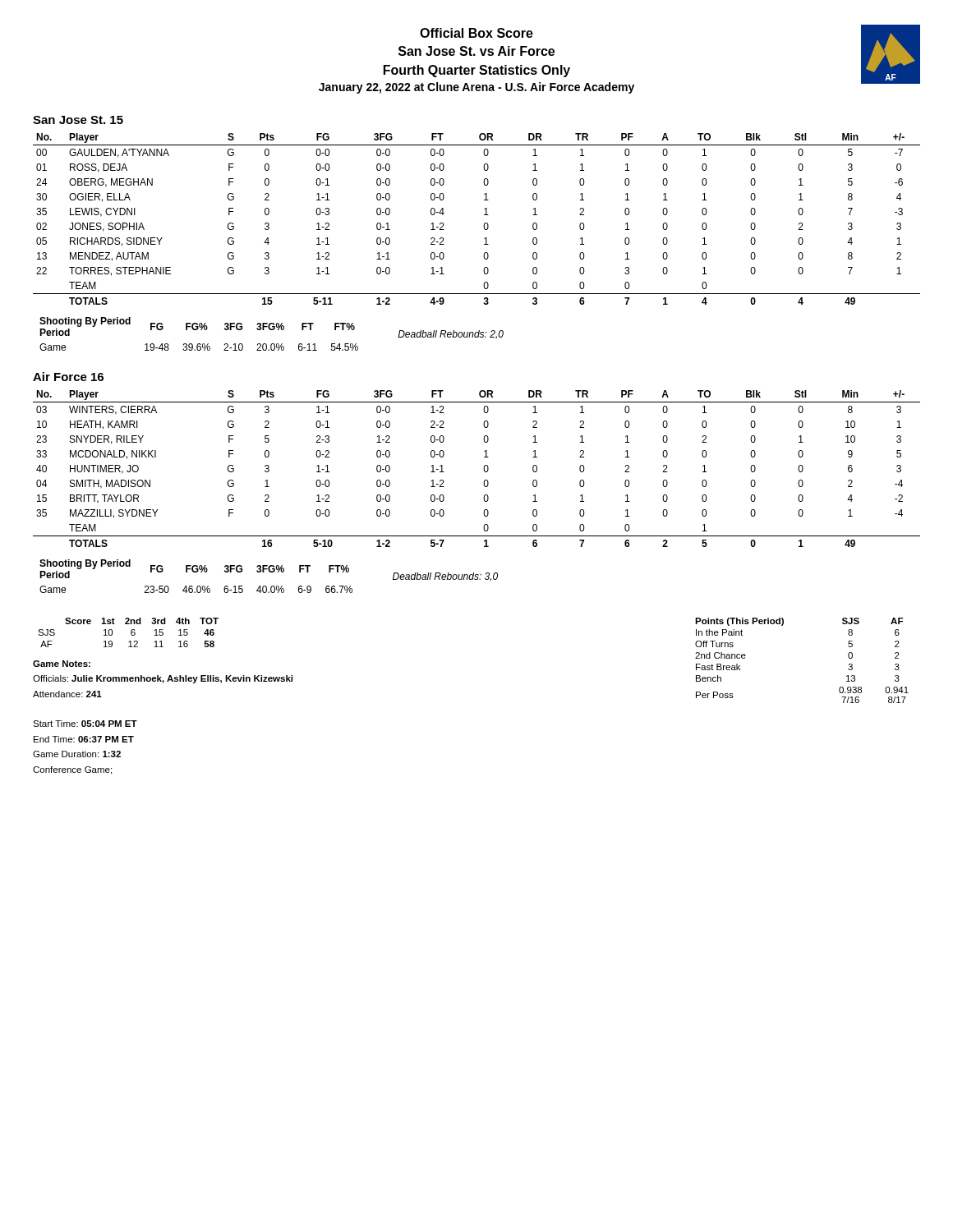Viewport: 953px width, 1232px height.
Task: Point to "Deadball Rebounds: 3,0"
Action: coord(445,576)
